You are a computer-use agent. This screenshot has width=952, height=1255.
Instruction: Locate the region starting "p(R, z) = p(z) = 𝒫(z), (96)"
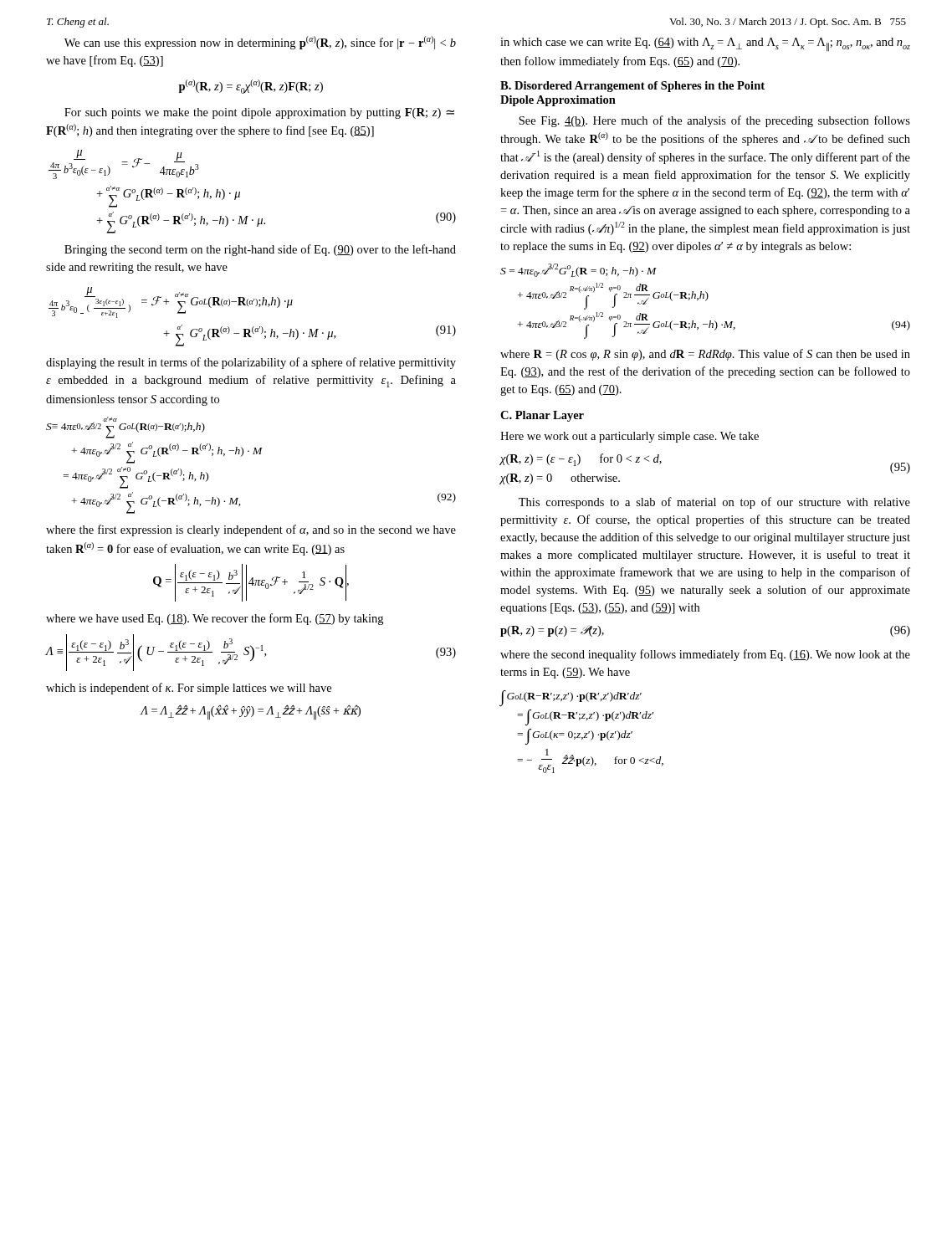point(550,630)
